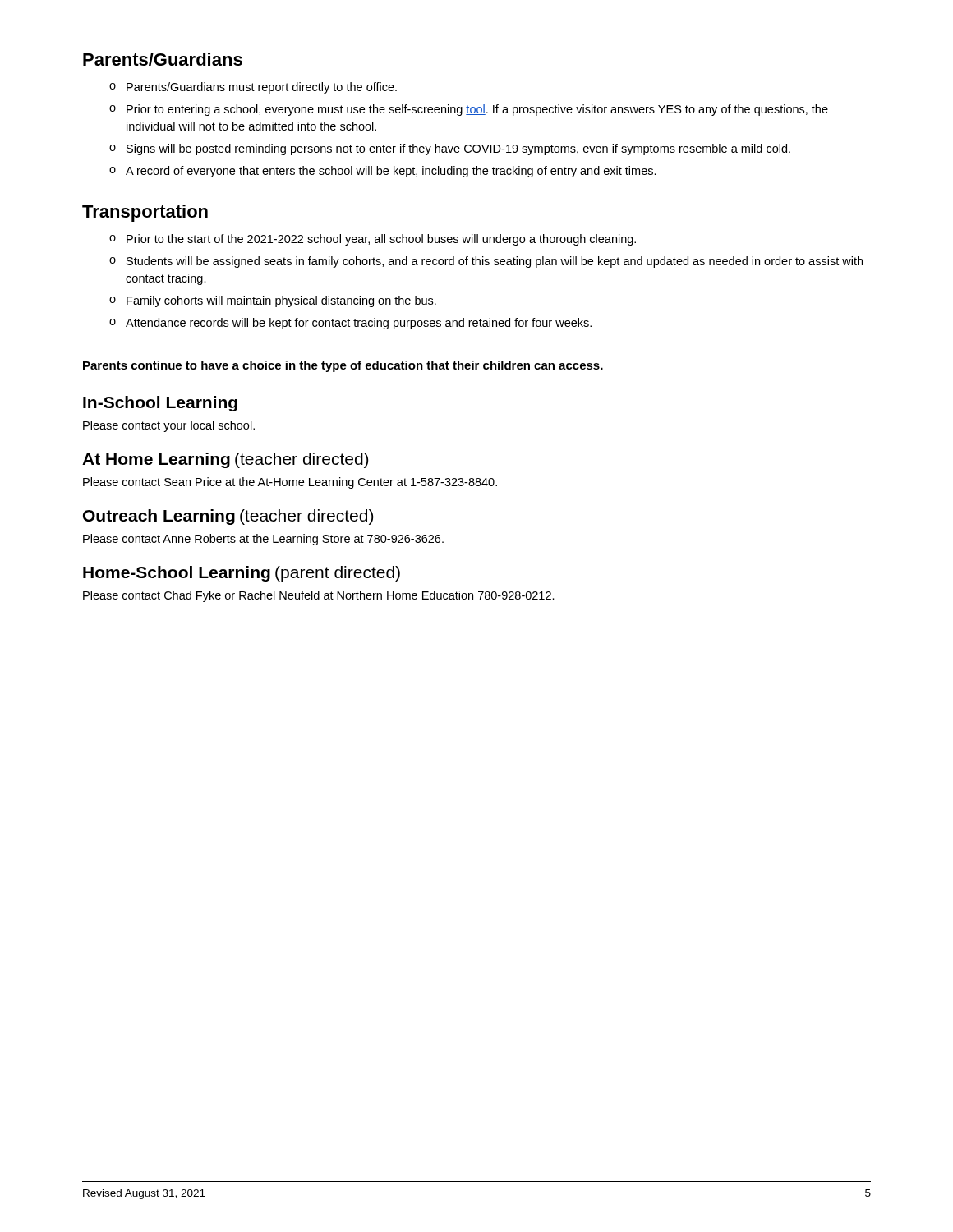Locate the section header that reads "Home-School Learning (parent directed)"
Screen dimensions: 1232x953
[x=242, y=572]
